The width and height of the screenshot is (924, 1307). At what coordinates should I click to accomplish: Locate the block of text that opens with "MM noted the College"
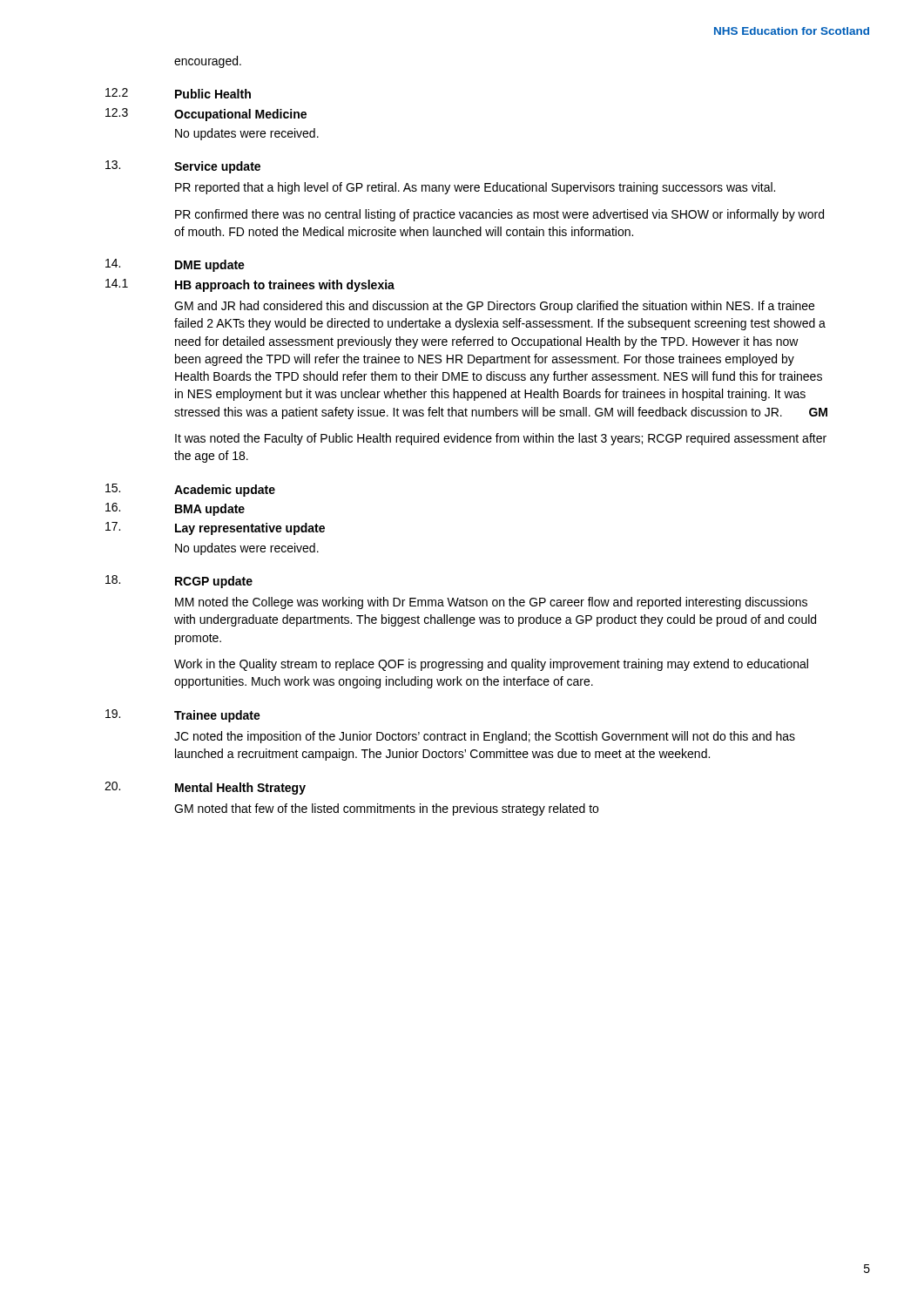pos(496,620)
